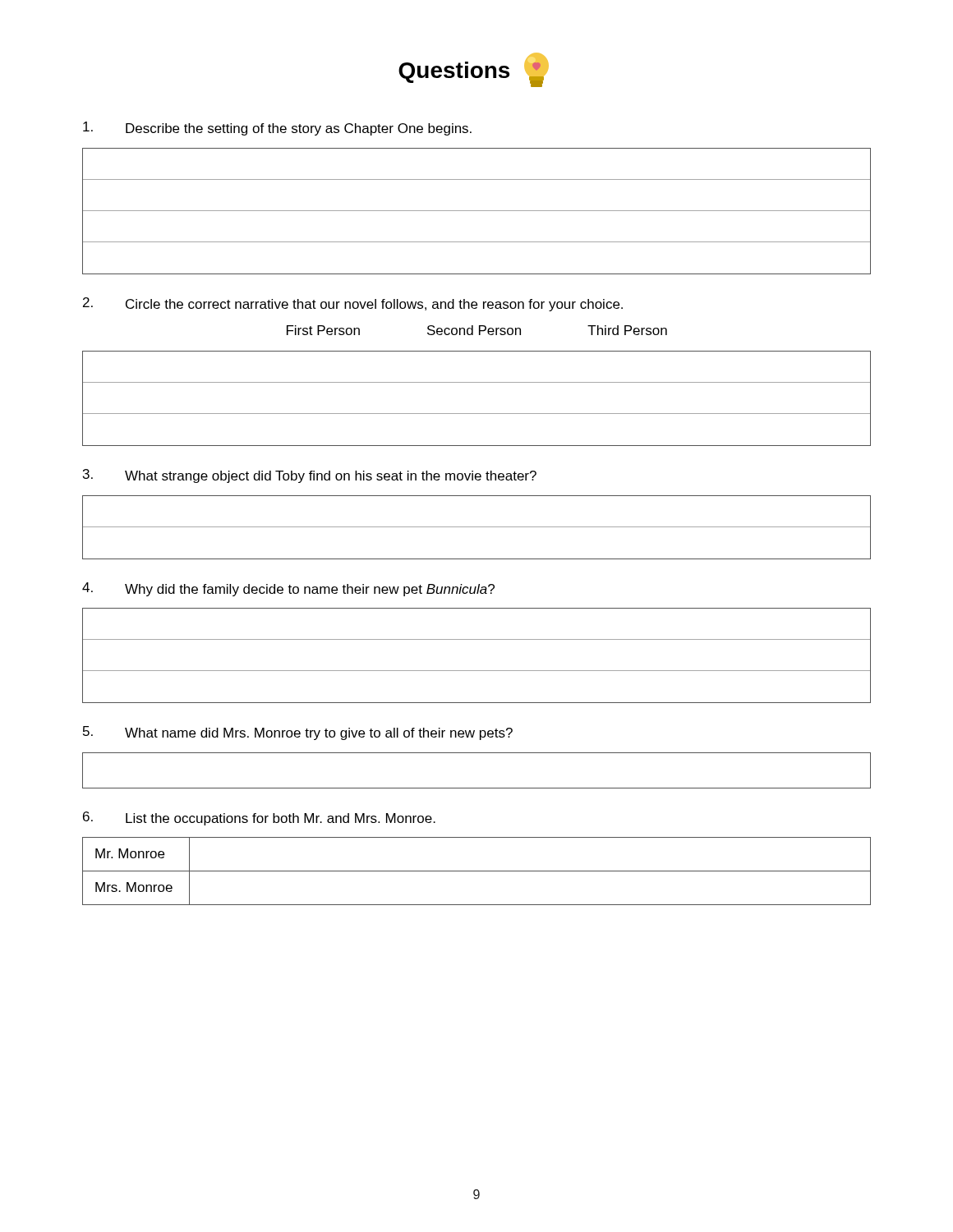This screenshot has width=953, height=1232.
Task: Find the table that mentions "Mr. Monroe"
Action: coord(476,871)
